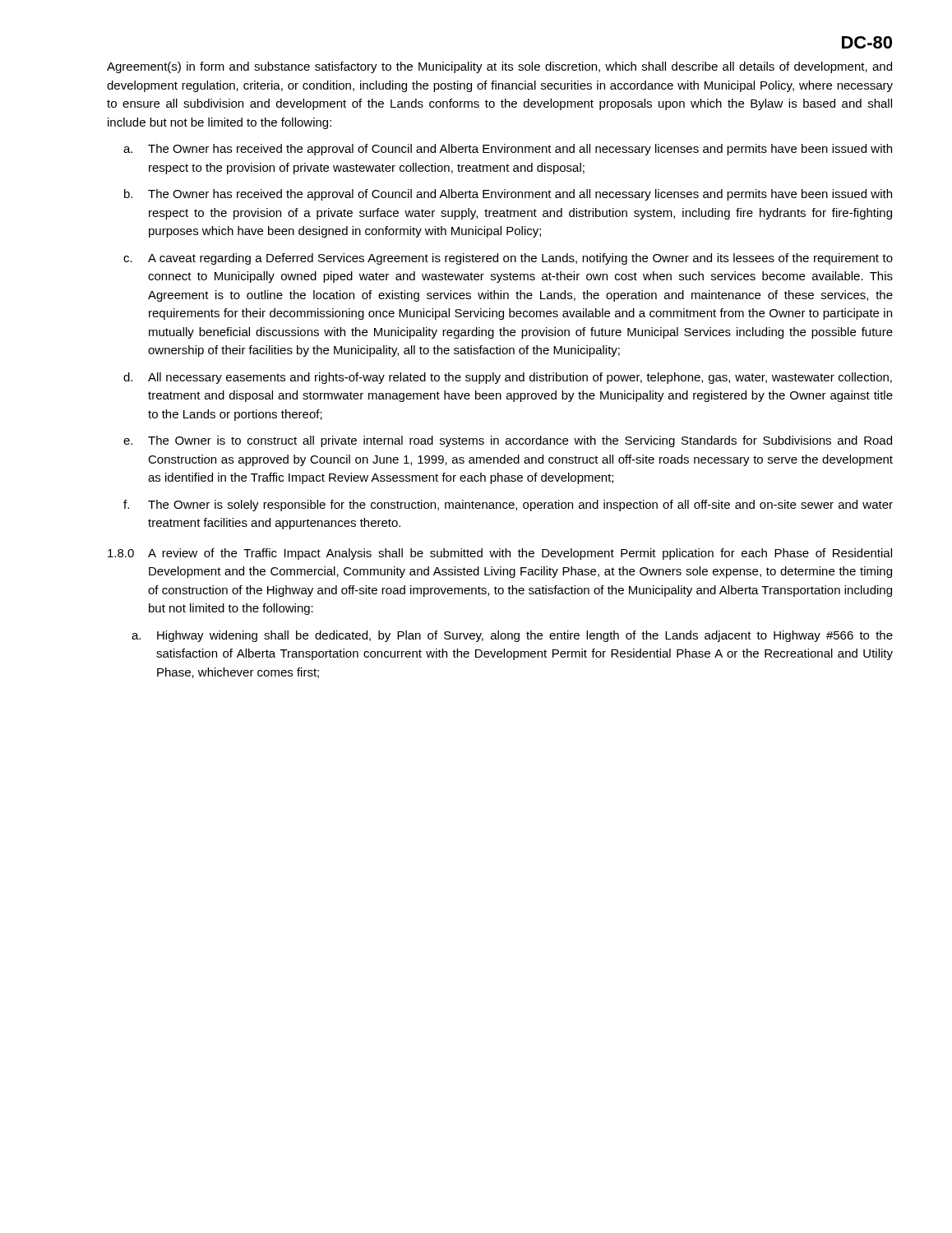Viewport: 952px width, 1233px height.
Task: Navigate to the text block starting "a. Highway widening shall be"
Action: tap(512, 654)
